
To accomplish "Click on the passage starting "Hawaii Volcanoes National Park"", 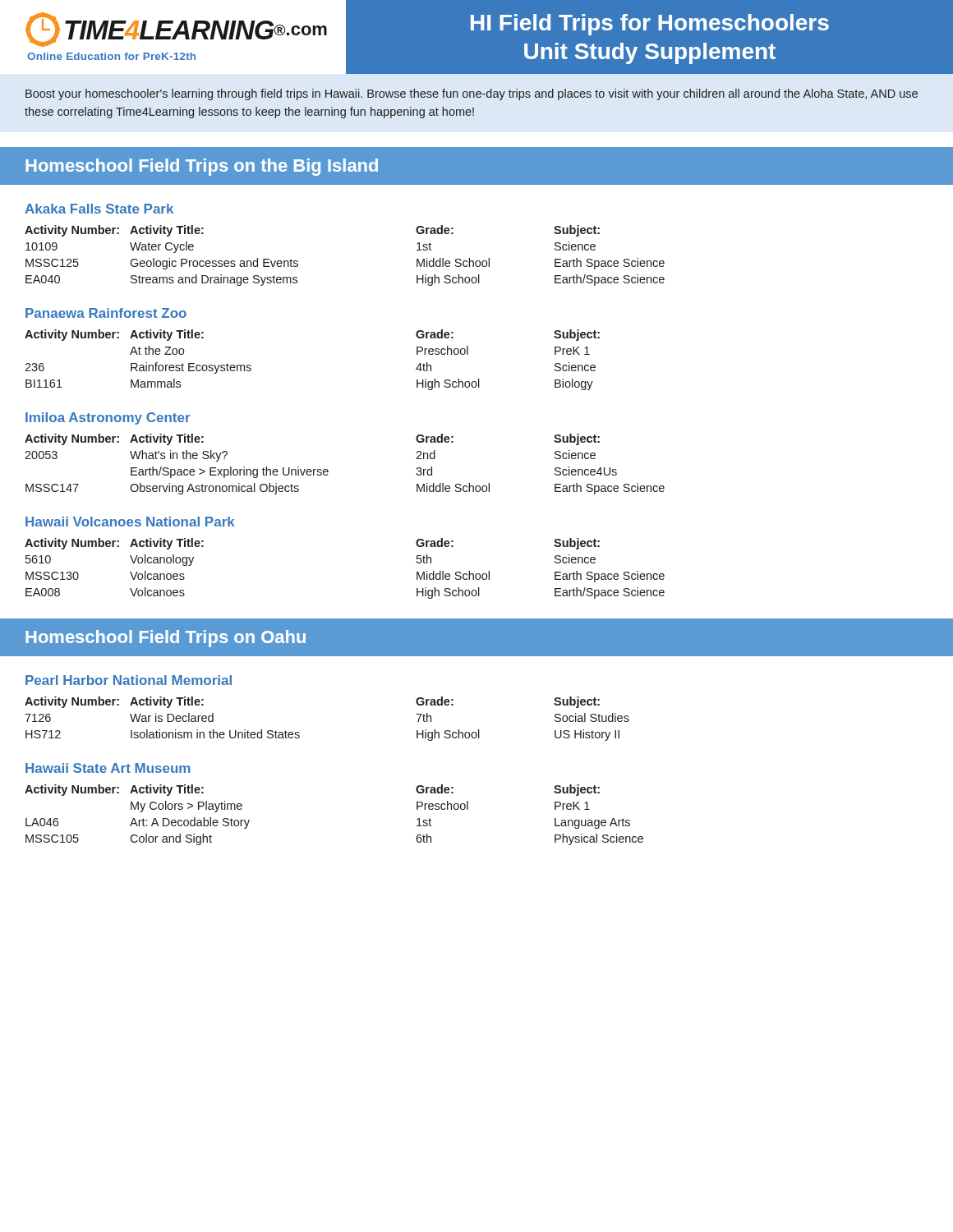I will 130,522.
